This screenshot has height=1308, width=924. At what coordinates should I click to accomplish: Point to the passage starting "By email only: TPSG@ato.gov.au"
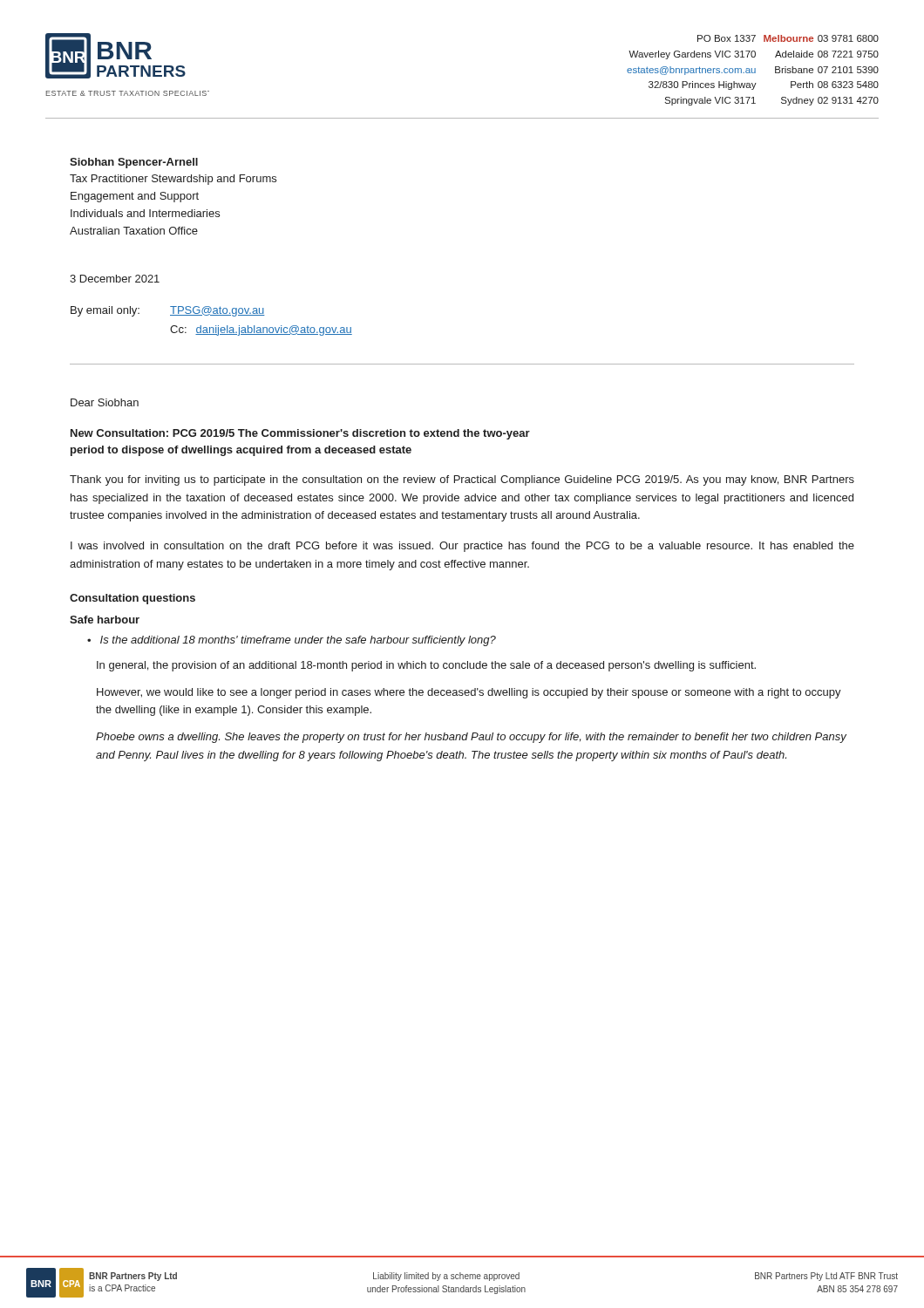click(211, 320)
